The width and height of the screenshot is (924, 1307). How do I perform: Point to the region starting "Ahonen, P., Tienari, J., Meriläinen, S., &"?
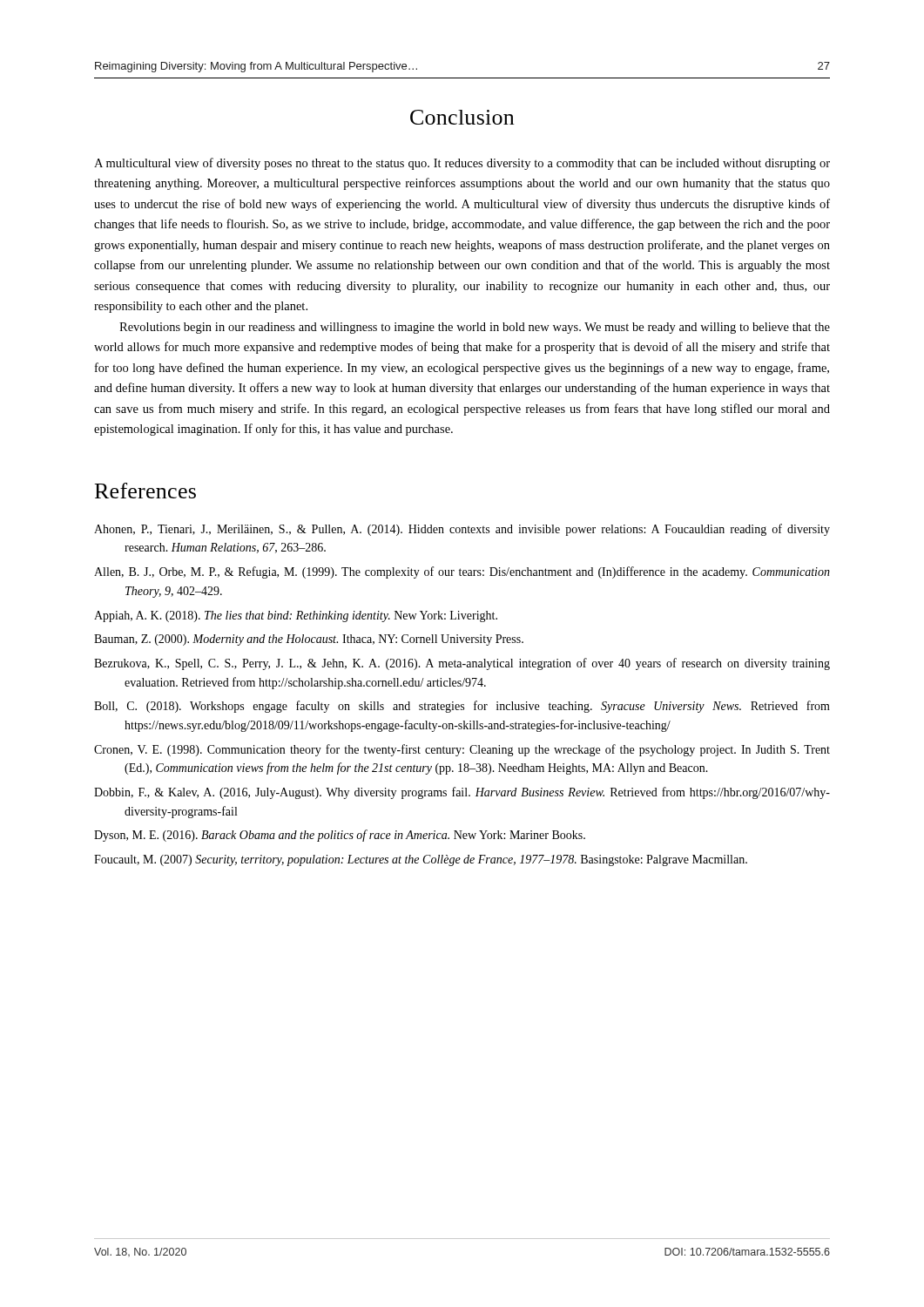(x=462, y=539)
